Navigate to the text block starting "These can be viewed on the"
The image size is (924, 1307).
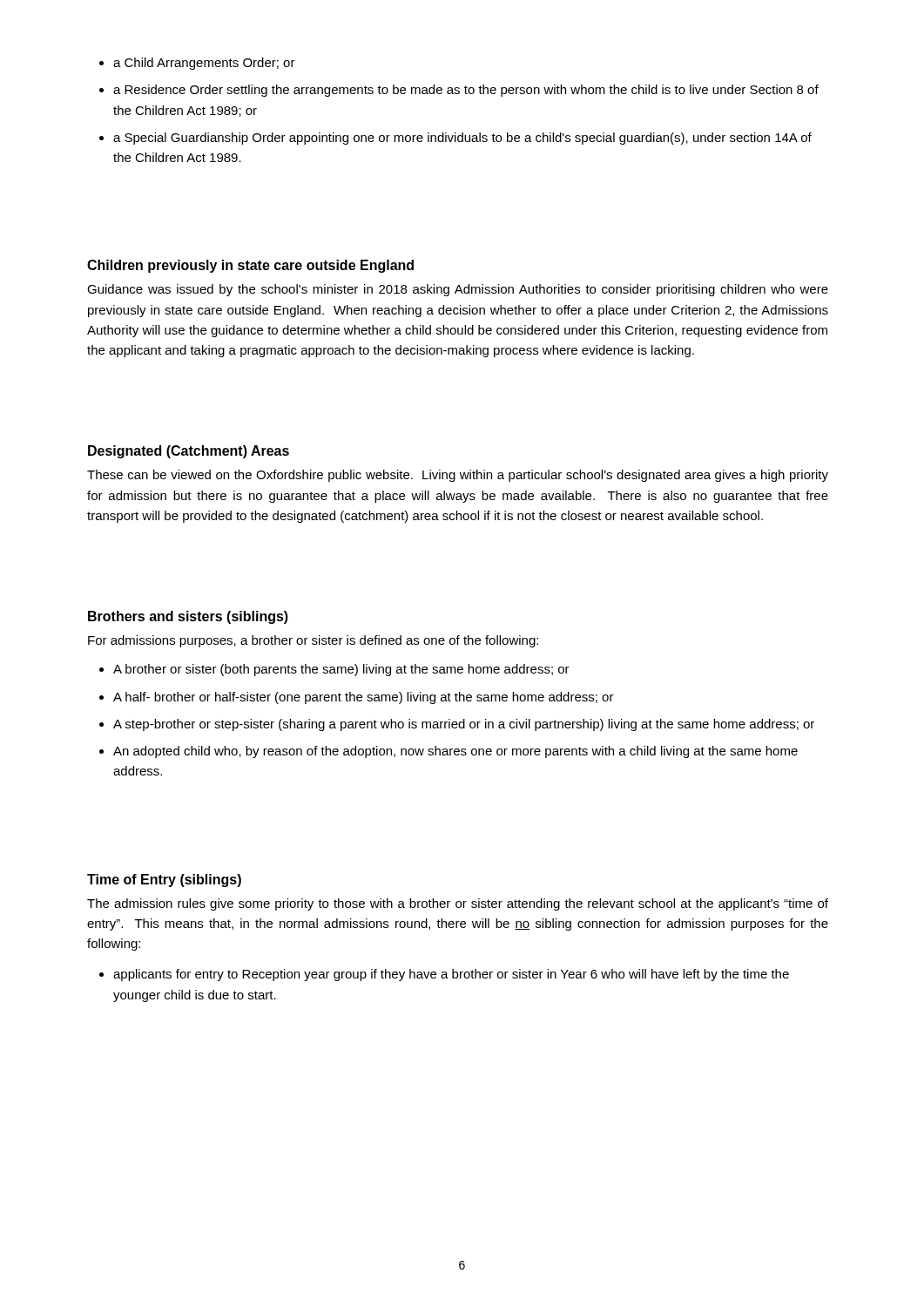458,495
